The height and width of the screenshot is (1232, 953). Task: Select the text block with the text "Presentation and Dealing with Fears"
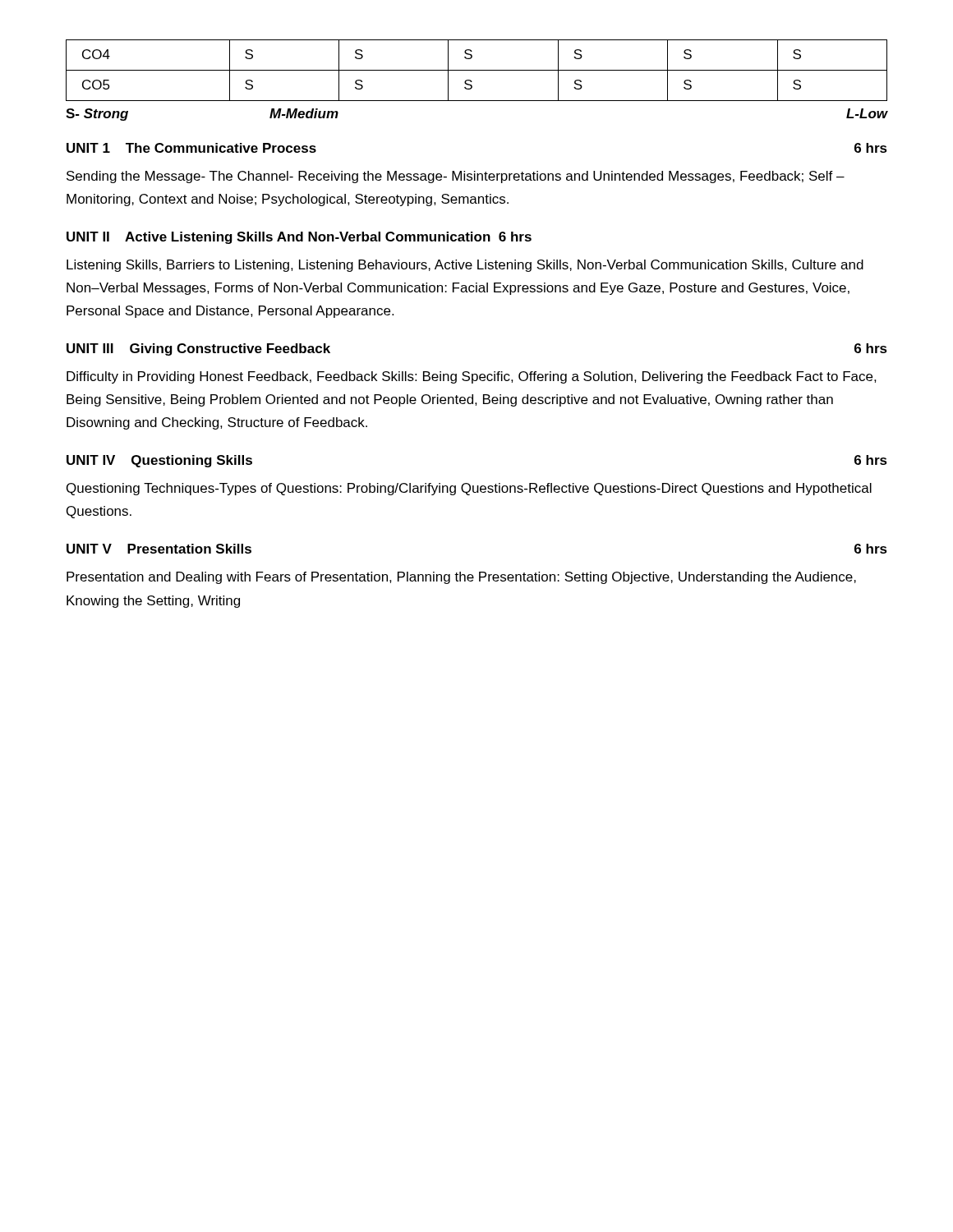tap(461, 589)
